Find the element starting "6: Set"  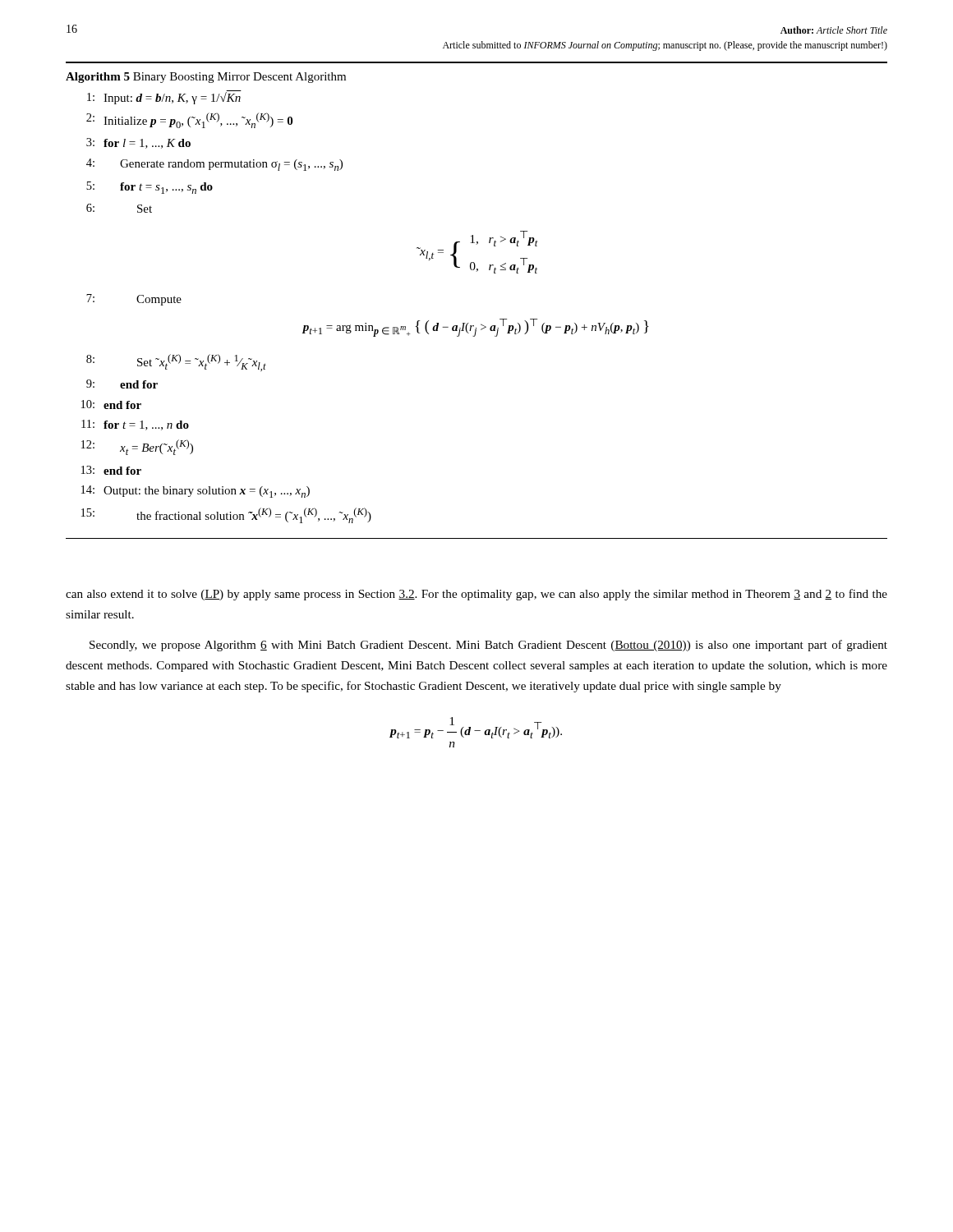[x=89, y=207]
